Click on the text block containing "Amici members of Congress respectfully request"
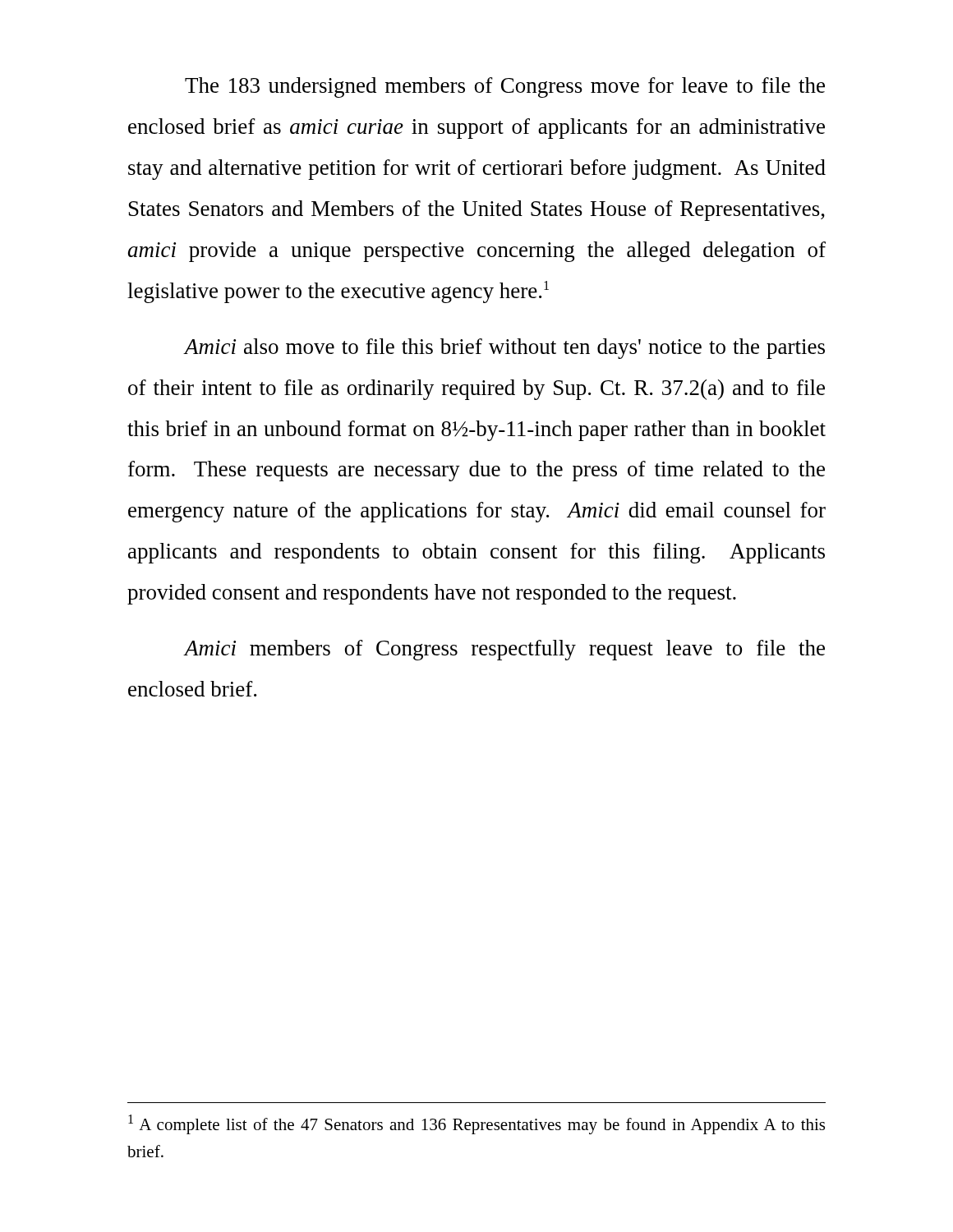 (x=504, y=650)
